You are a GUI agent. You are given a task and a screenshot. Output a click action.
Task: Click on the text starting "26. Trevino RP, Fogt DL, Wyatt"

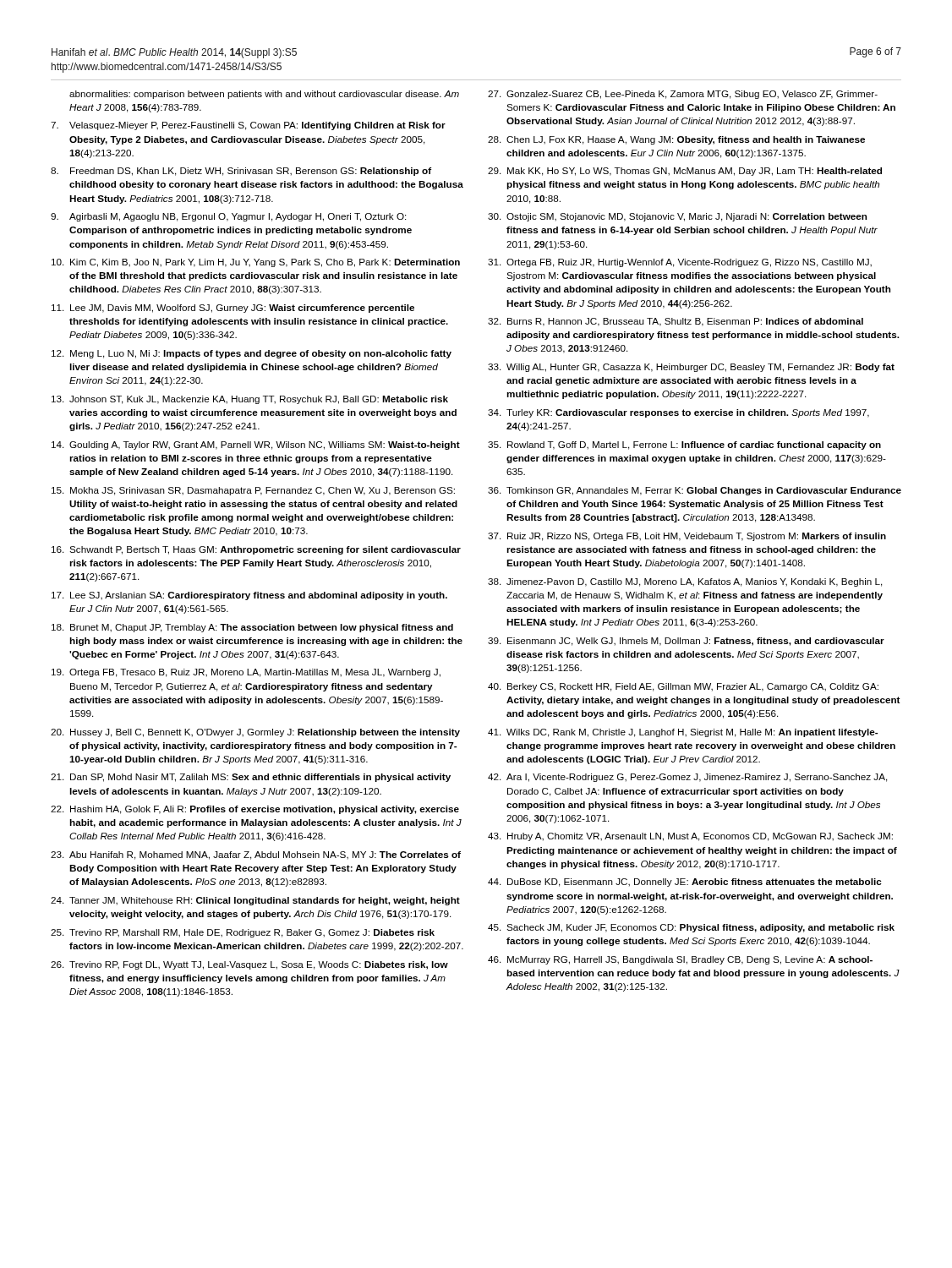click(257, 978)
